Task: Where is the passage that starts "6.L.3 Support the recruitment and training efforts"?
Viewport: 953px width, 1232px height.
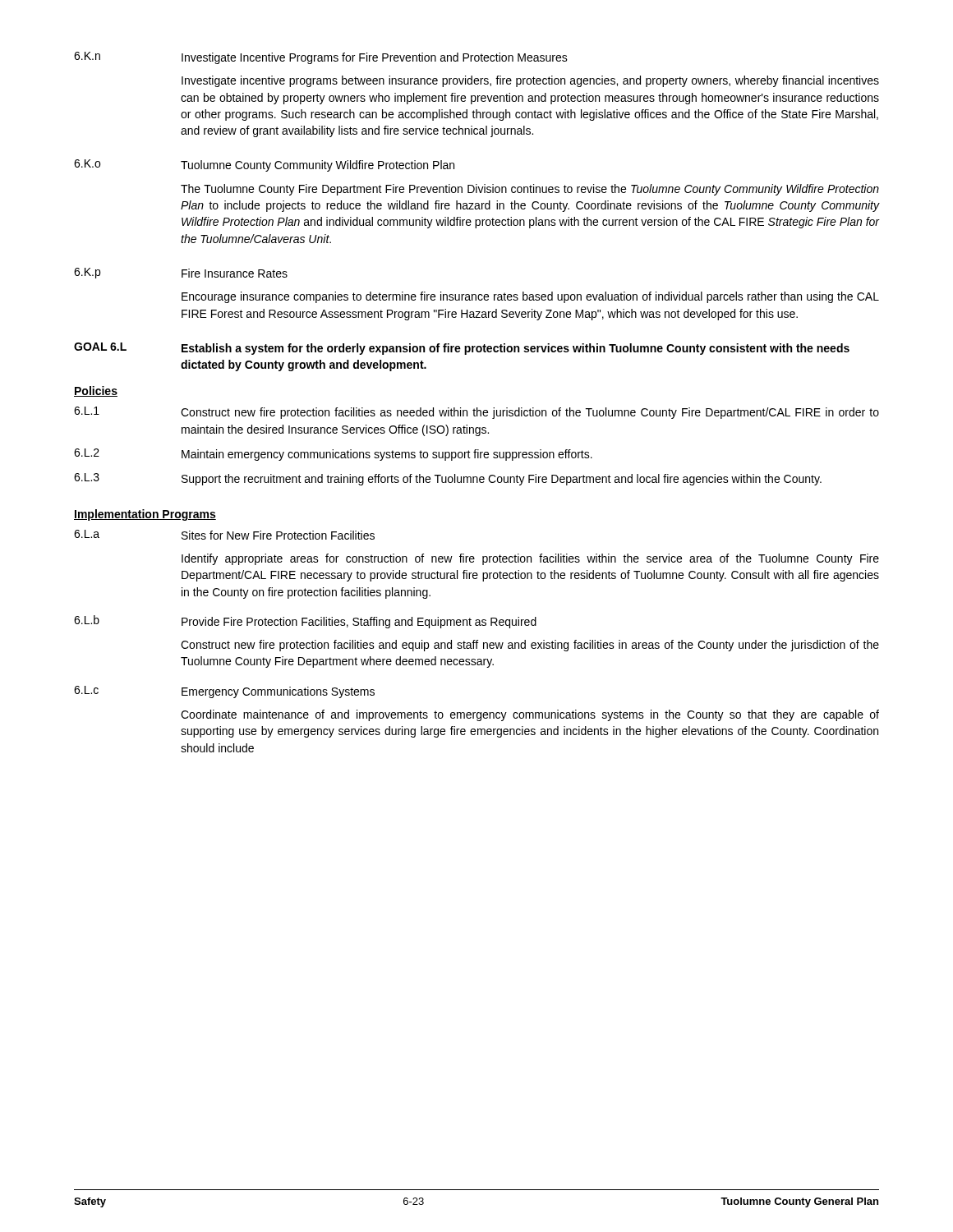Action: (476, 479)
